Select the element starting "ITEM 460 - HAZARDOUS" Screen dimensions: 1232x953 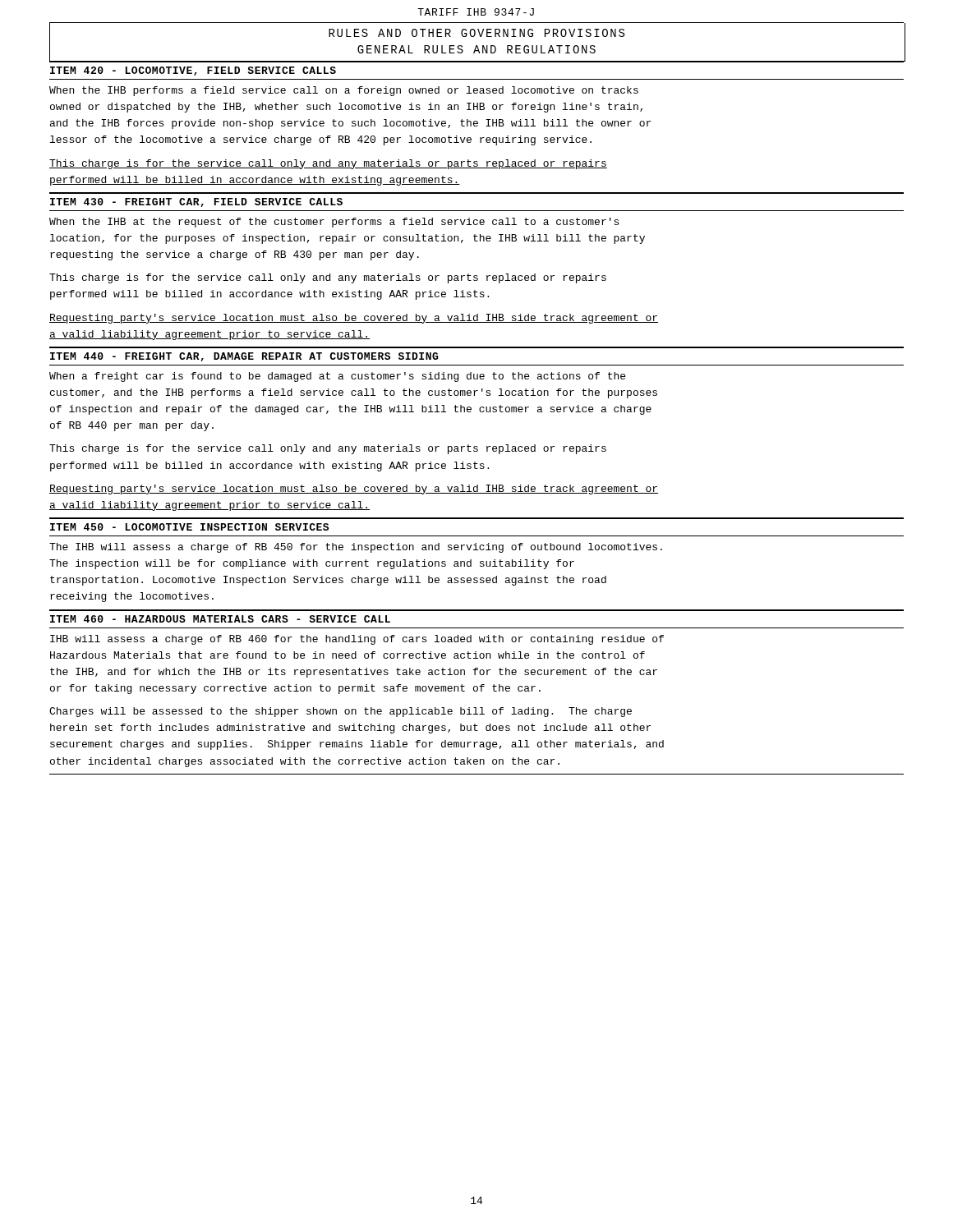tap(220, 619)
